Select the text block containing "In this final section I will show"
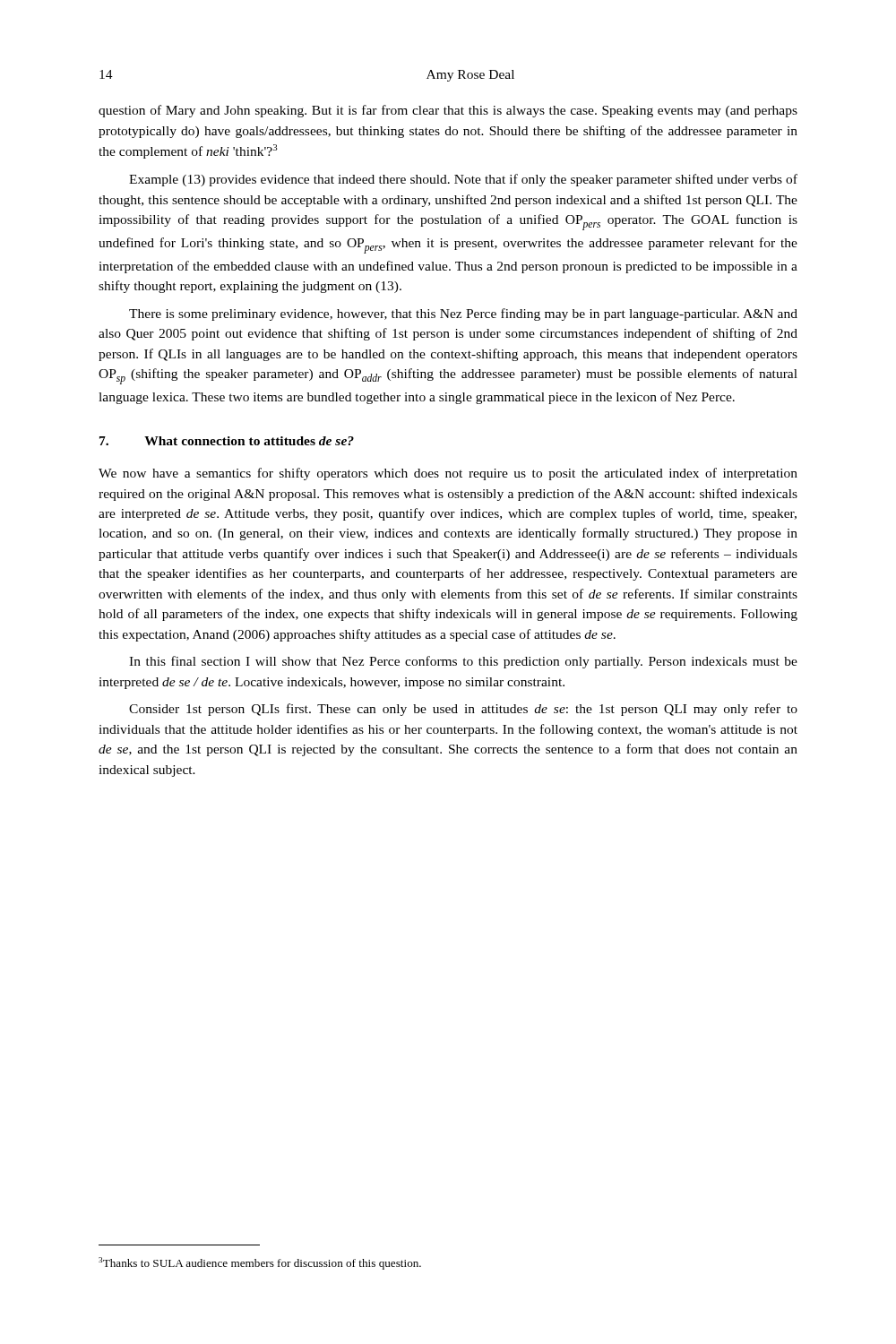The image size is (896, 1344). click(x=448, y=672)
